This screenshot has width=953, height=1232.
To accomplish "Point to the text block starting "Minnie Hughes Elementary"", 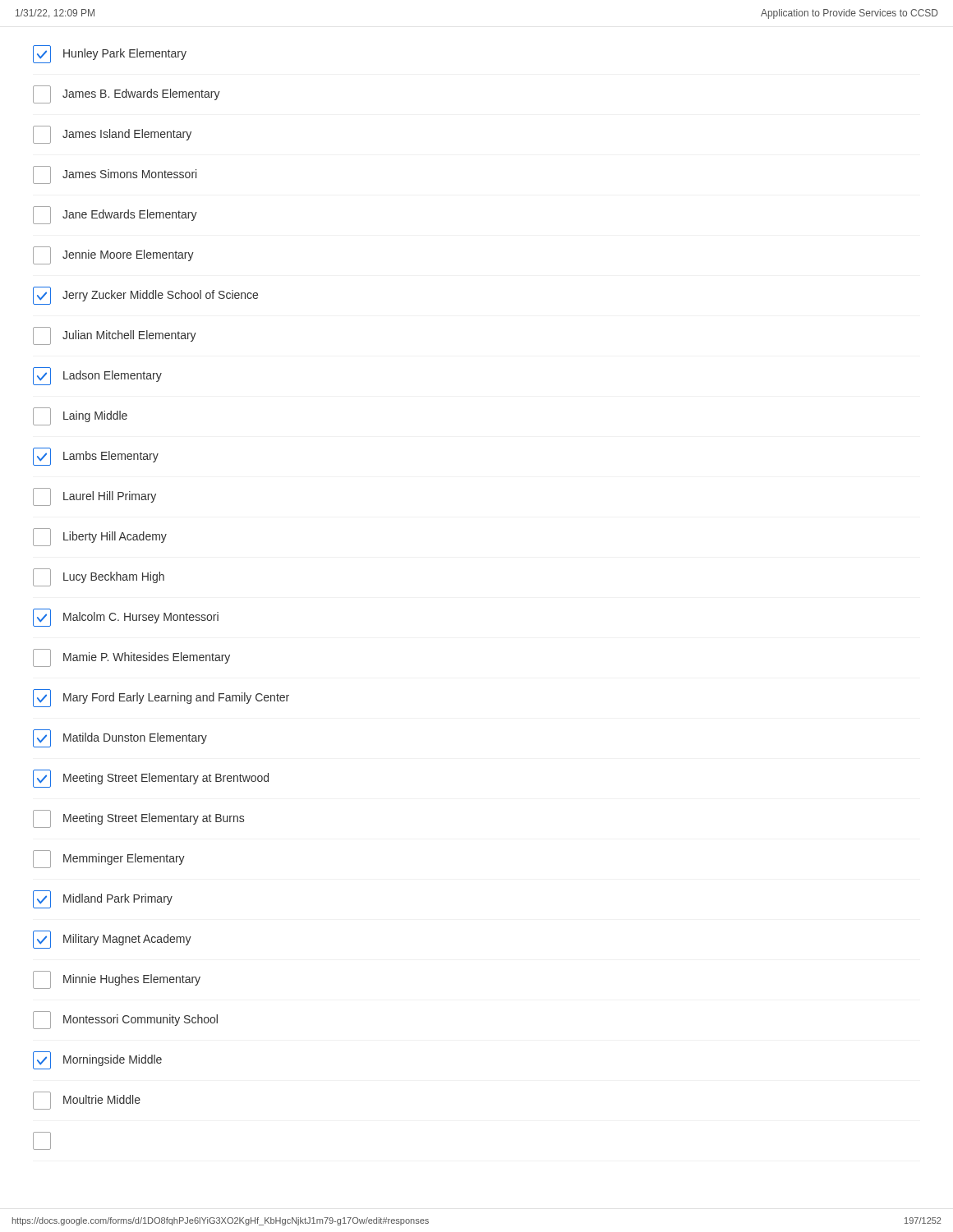I will 117,980.
